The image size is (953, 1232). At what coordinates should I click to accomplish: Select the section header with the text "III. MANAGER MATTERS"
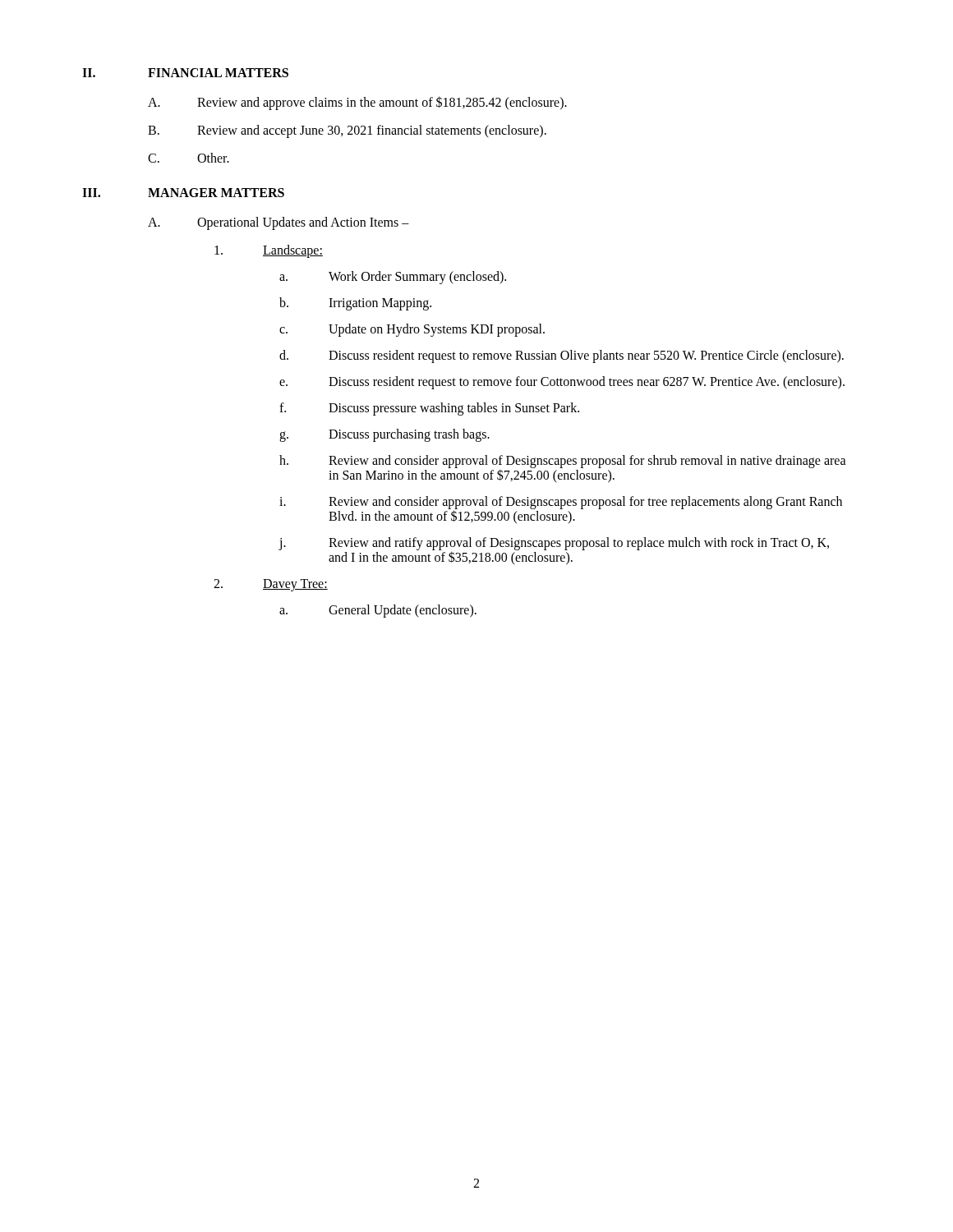click(x=183, y=193)
